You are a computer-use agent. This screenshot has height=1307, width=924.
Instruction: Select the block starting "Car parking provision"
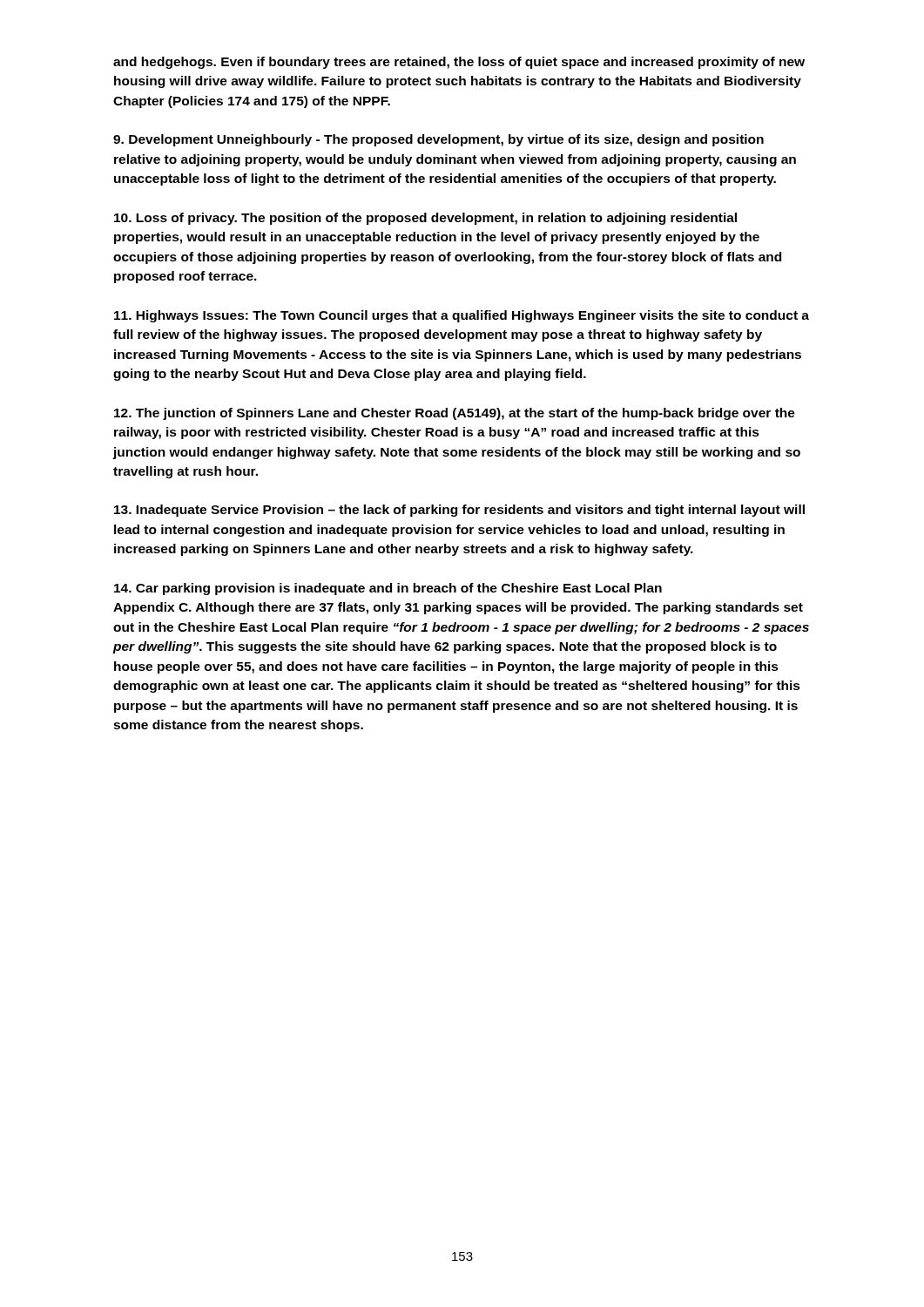[461, 656]
